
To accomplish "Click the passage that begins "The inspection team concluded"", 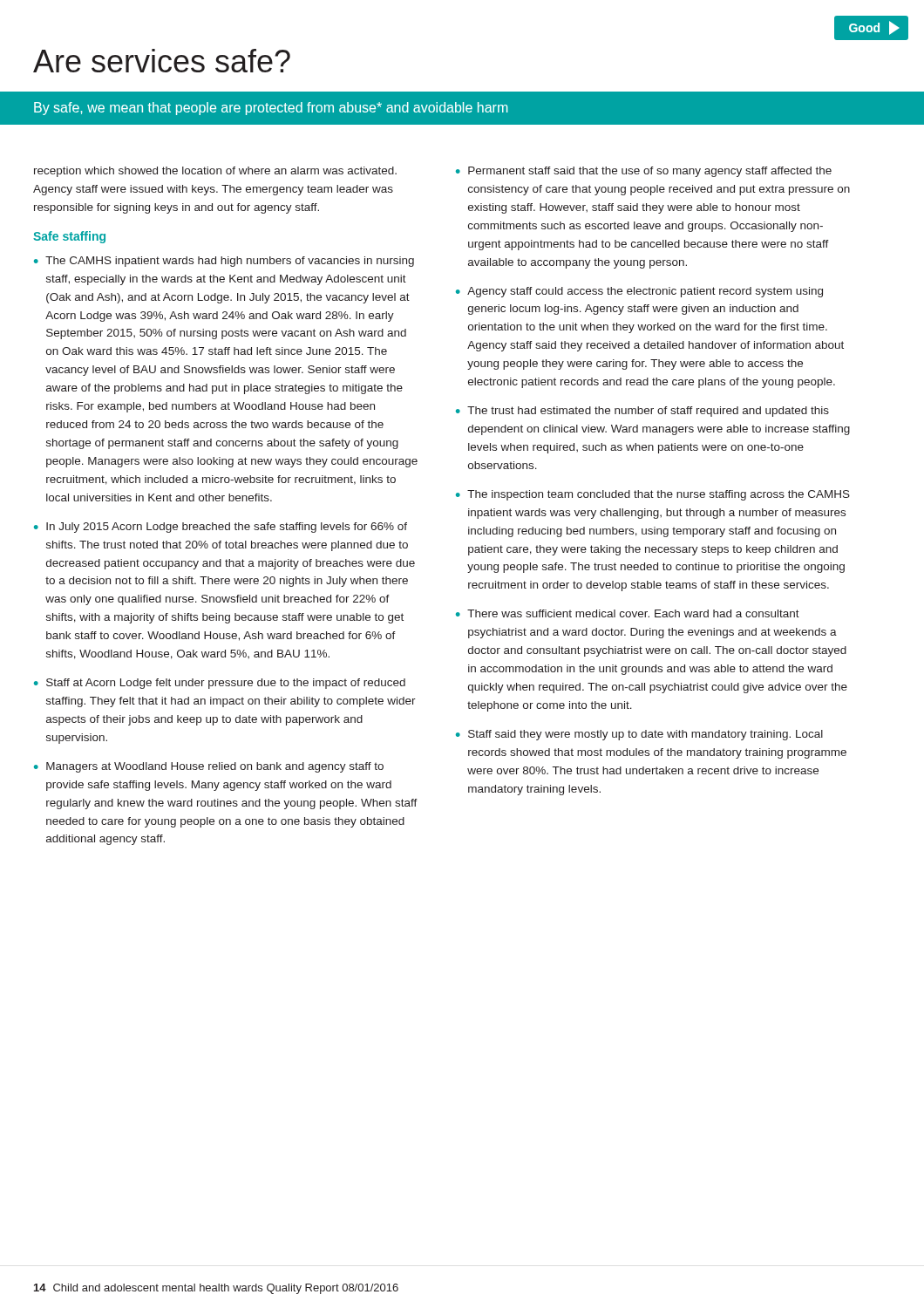I will point(662,540).
